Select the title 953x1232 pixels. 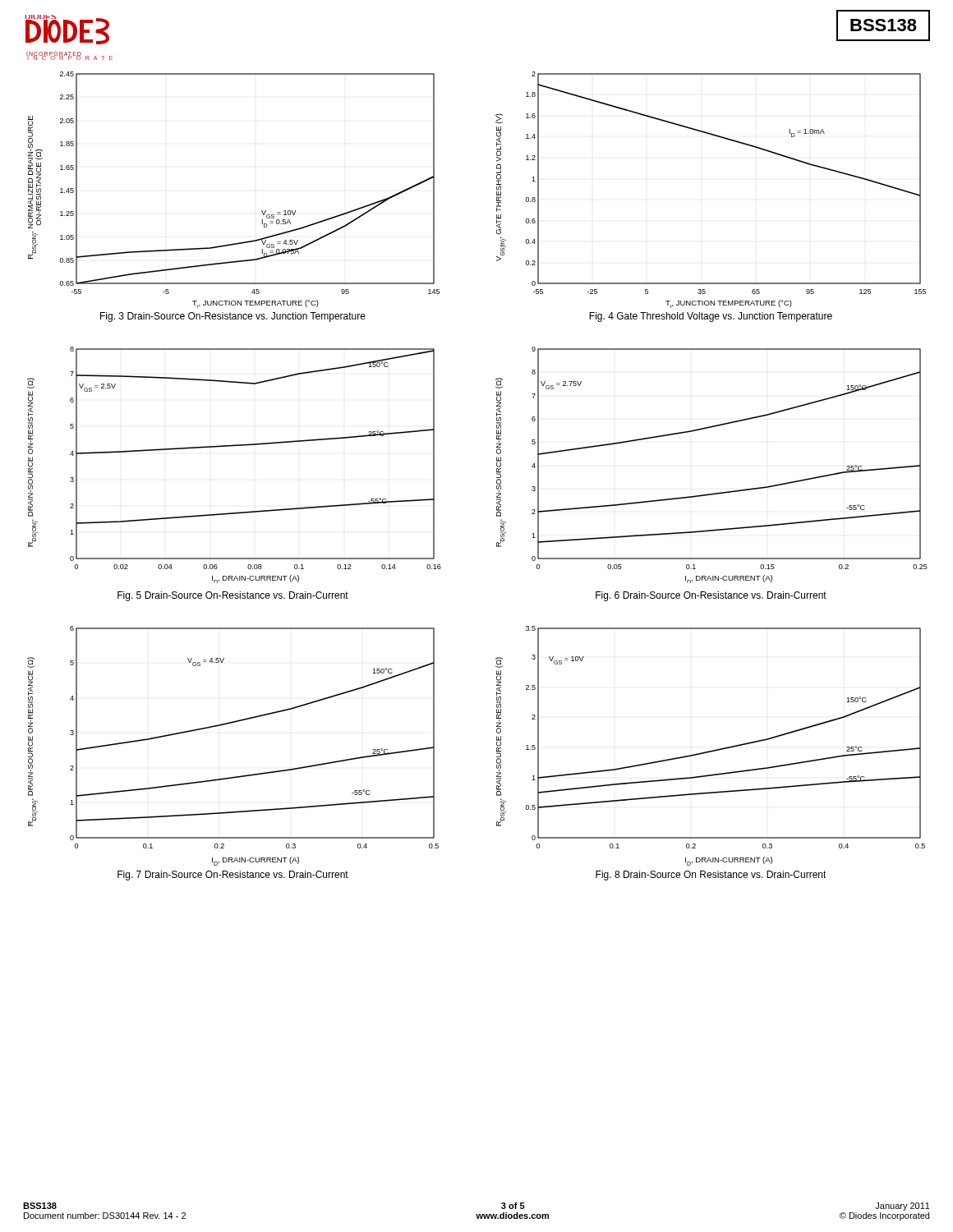point(883,25)
